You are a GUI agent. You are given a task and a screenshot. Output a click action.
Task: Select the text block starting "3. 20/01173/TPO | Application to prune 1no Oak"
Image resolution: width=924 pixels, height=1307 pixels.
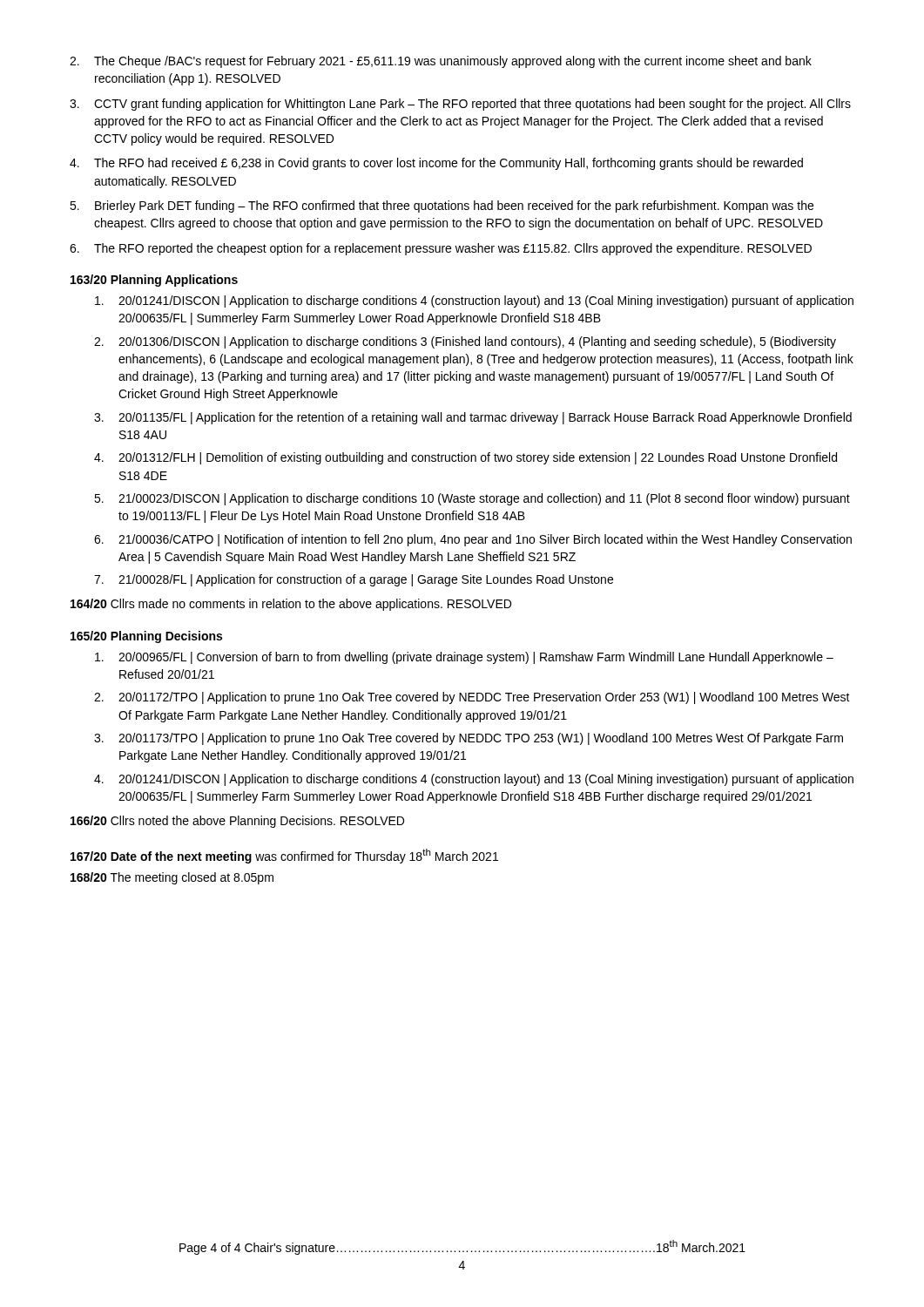coord(474,747)
